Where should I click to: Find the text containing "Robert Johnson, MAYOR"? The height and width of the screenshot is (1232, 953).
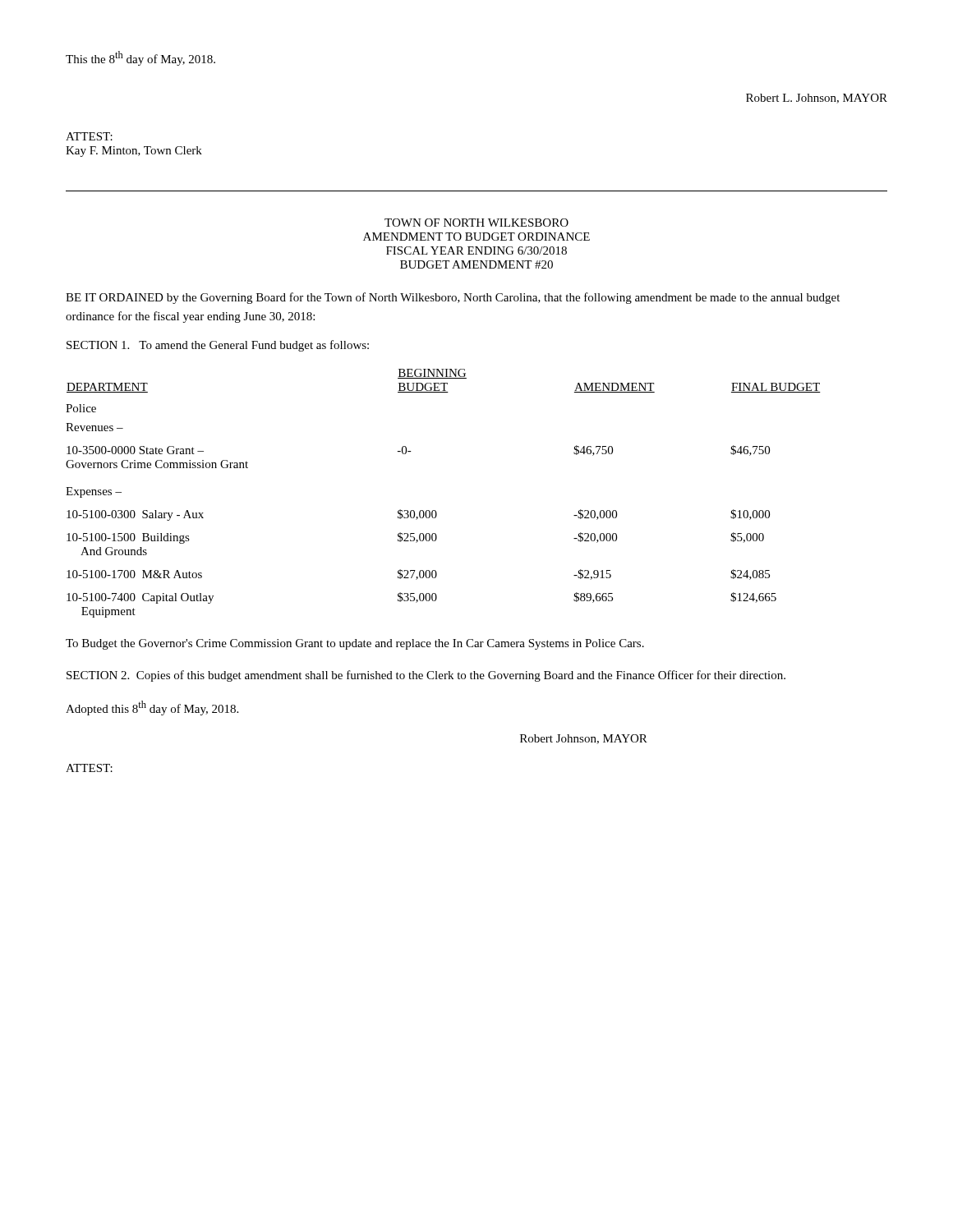tap(583, 738)
